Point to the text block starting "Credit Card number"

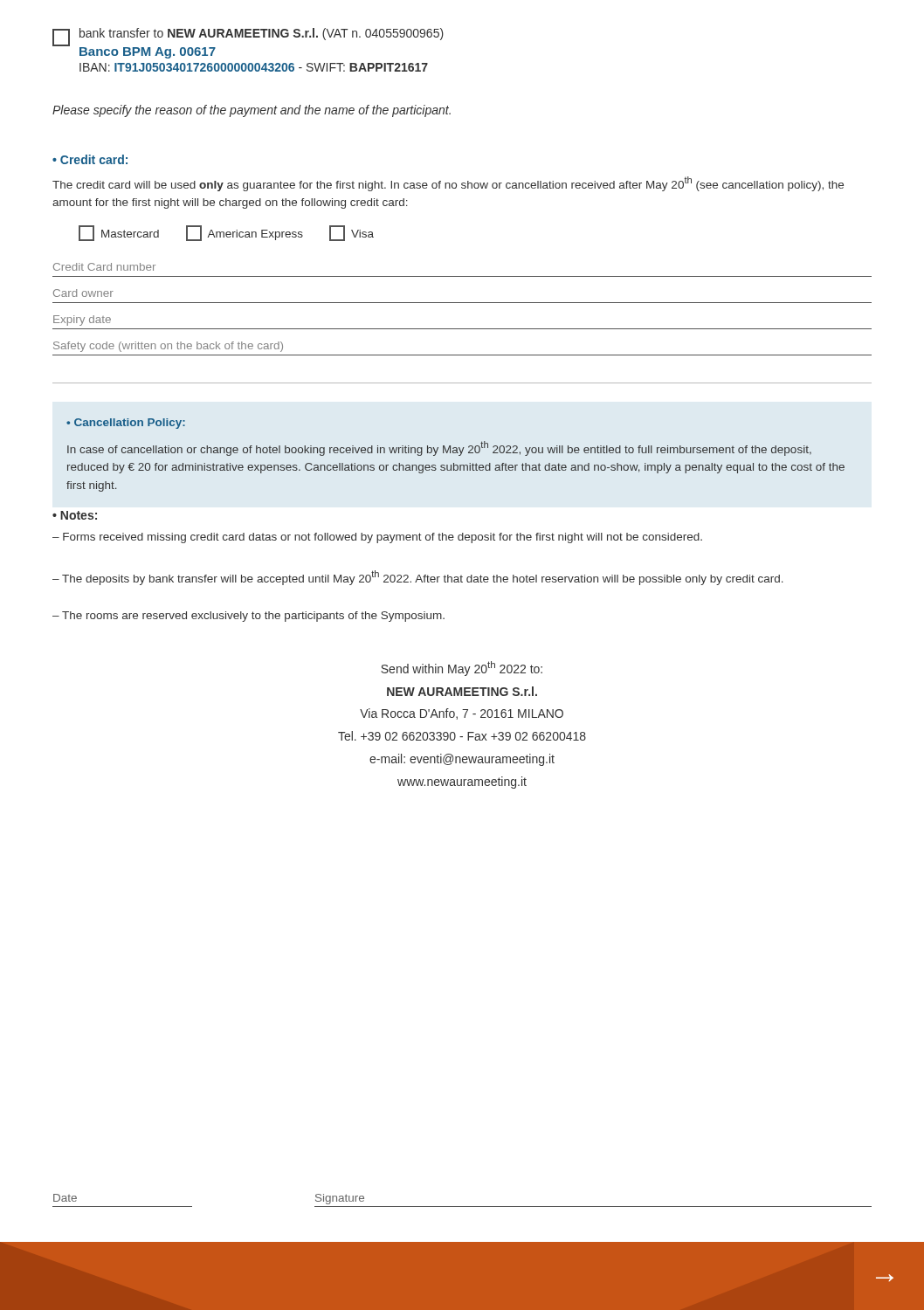[x=104, y=267]
